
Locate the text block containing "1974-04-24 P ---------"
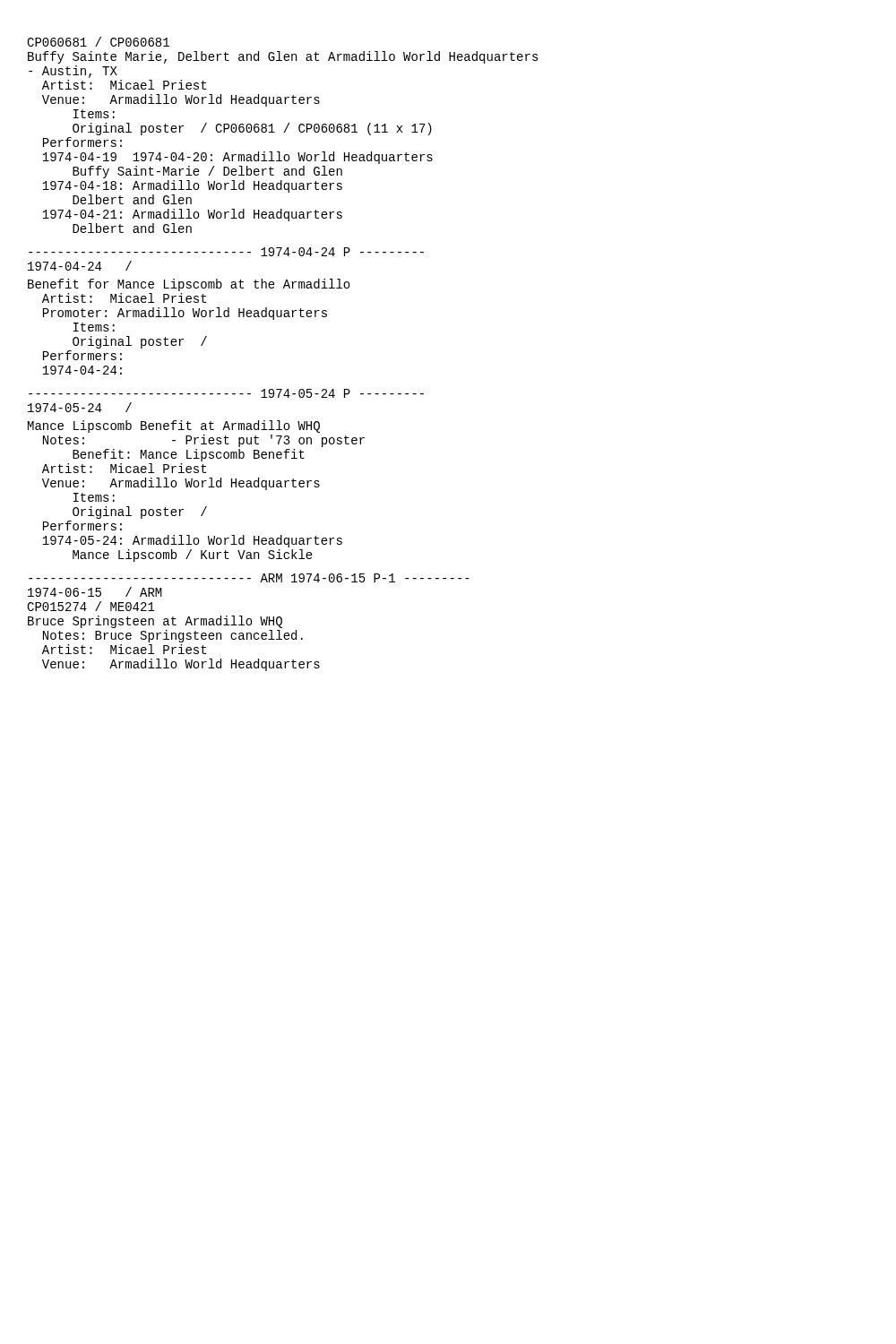coord(226,252)
